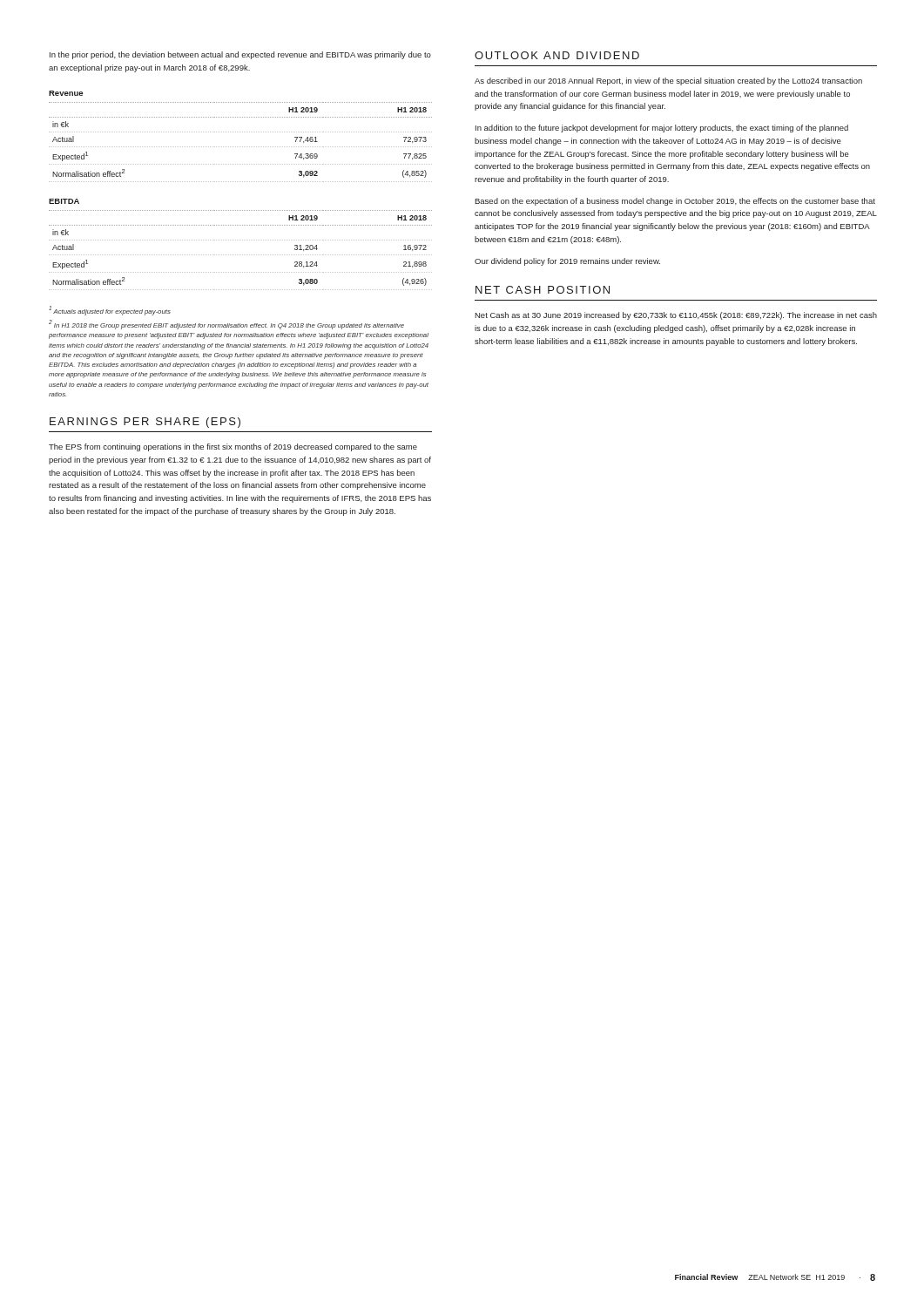Select the element starting "OUTLOOK AND DIVIDEND"
Screen dimensions: 1307x924
[558, 55]
